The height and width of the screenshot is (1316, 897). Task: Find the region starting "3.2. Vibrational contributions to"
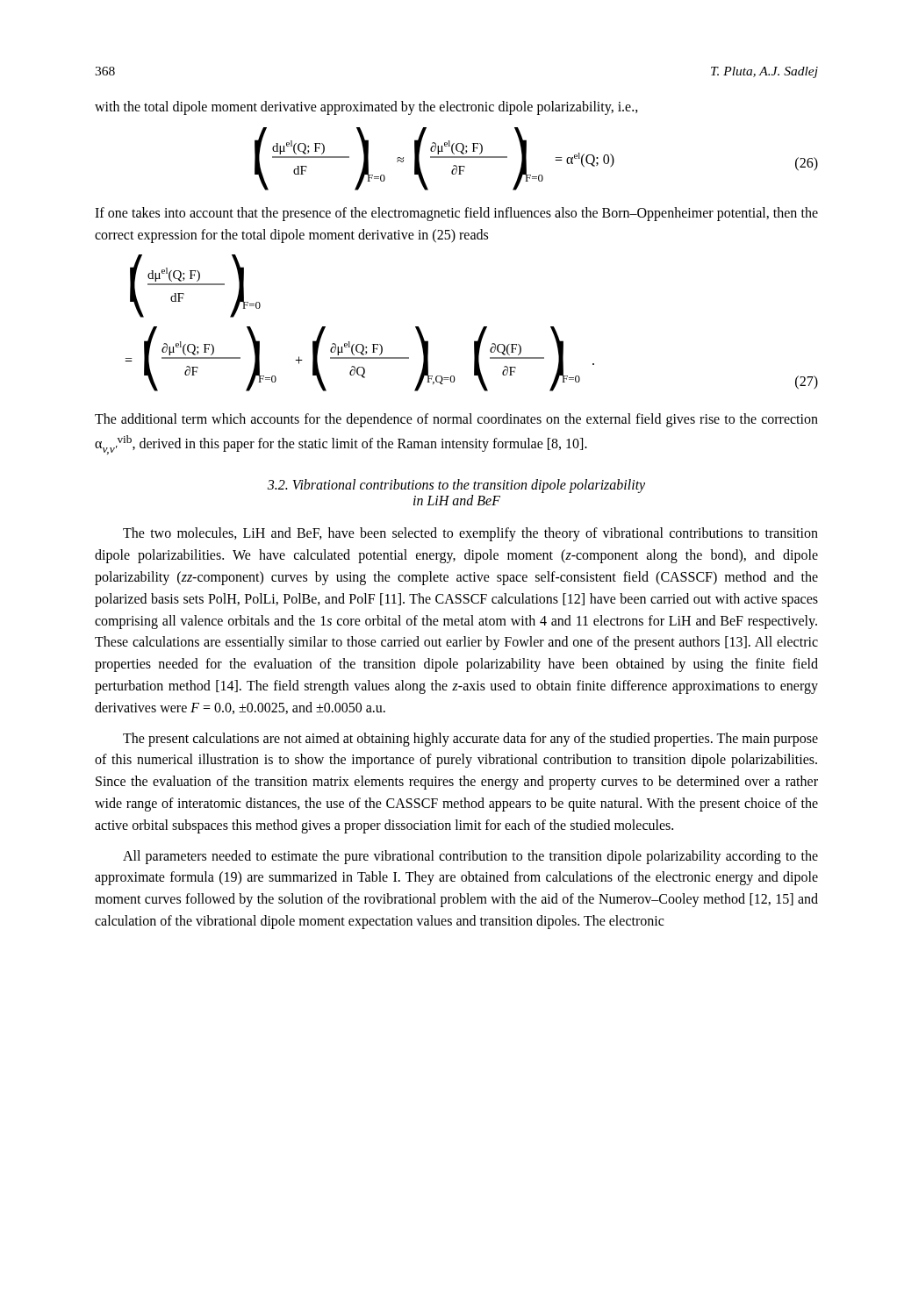click(456, 493)
